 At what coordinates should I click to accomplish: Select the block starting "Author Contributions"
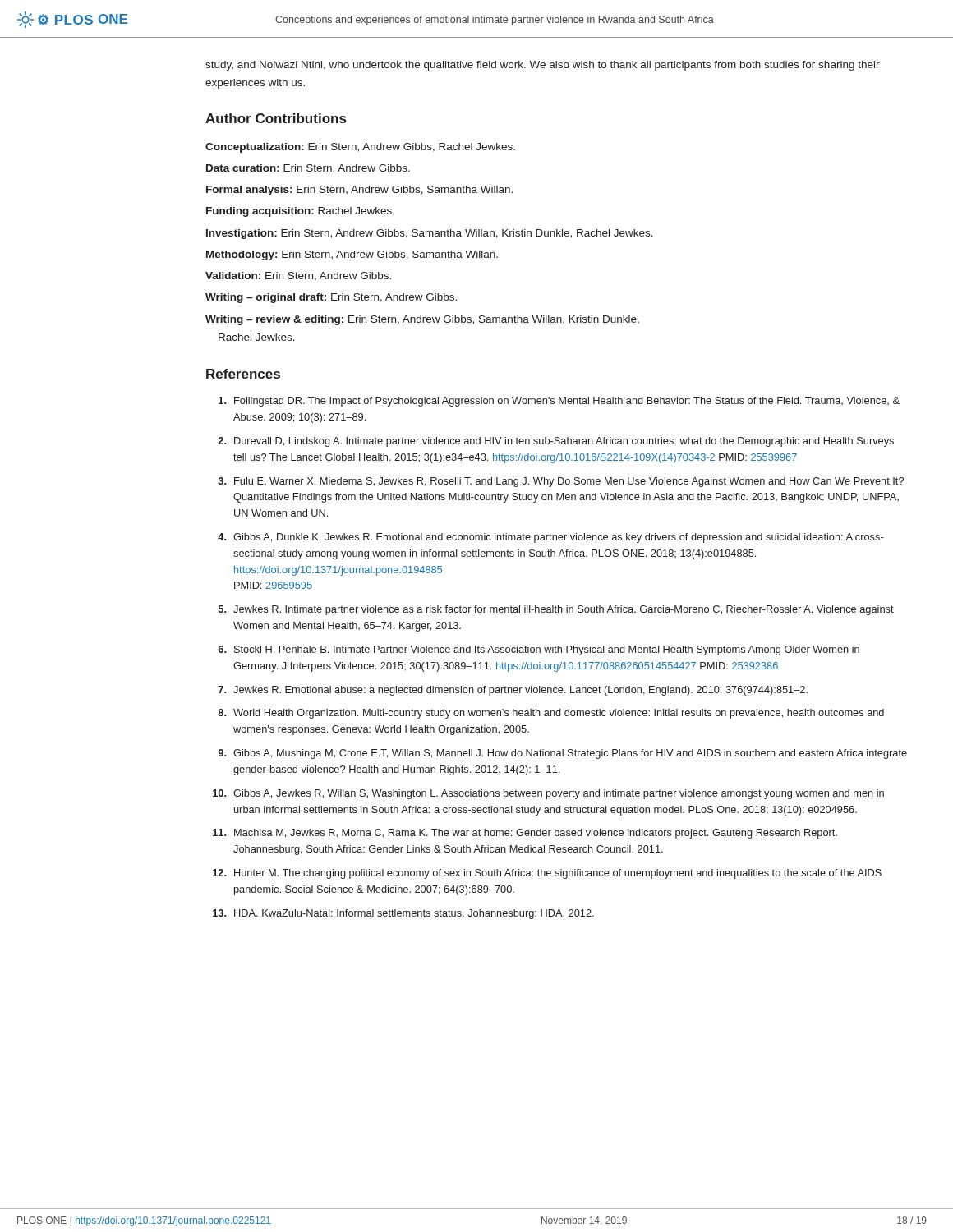(x=276, y=118)
